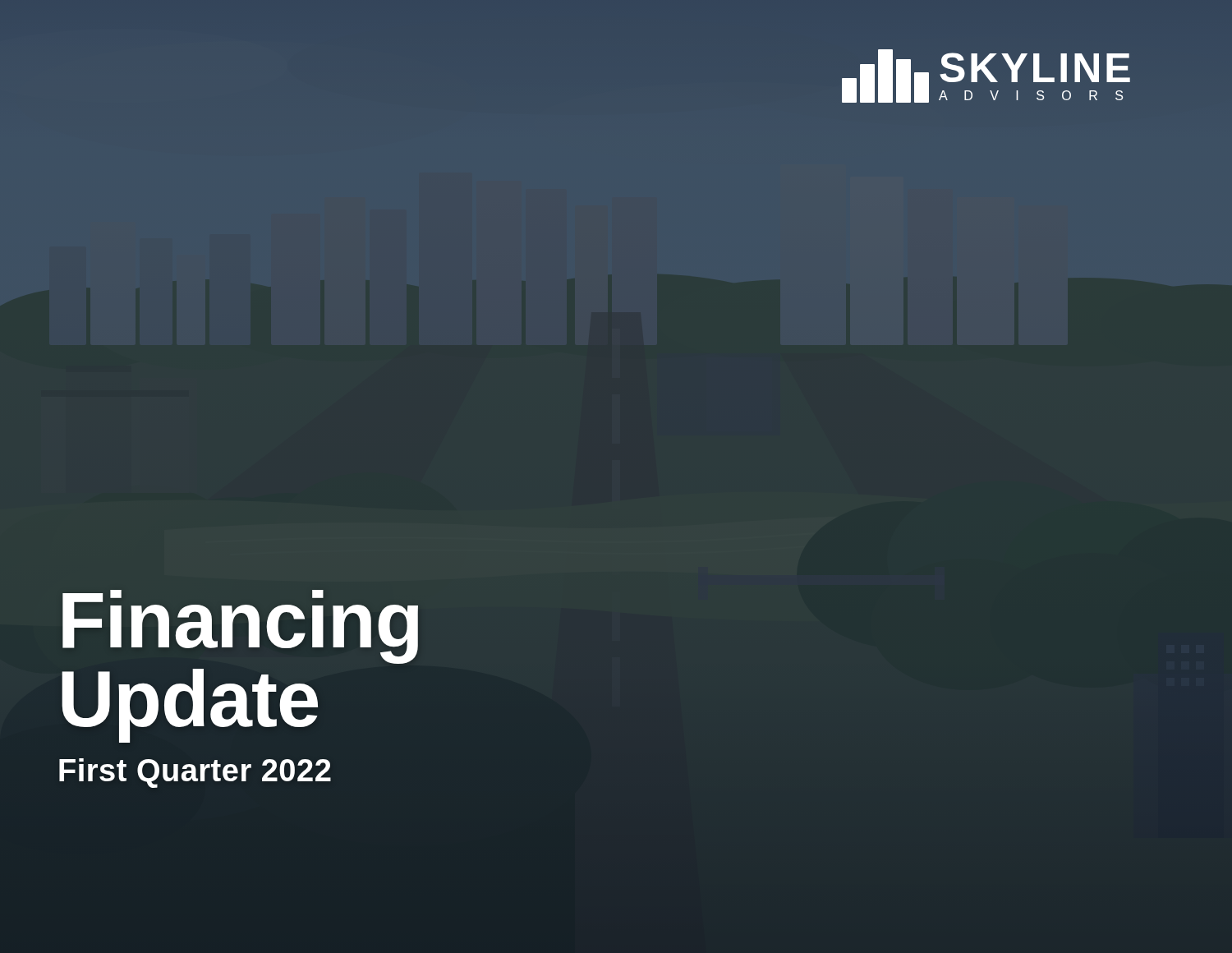Select the text block starting "First Quarter 2022"

(240, 771)
